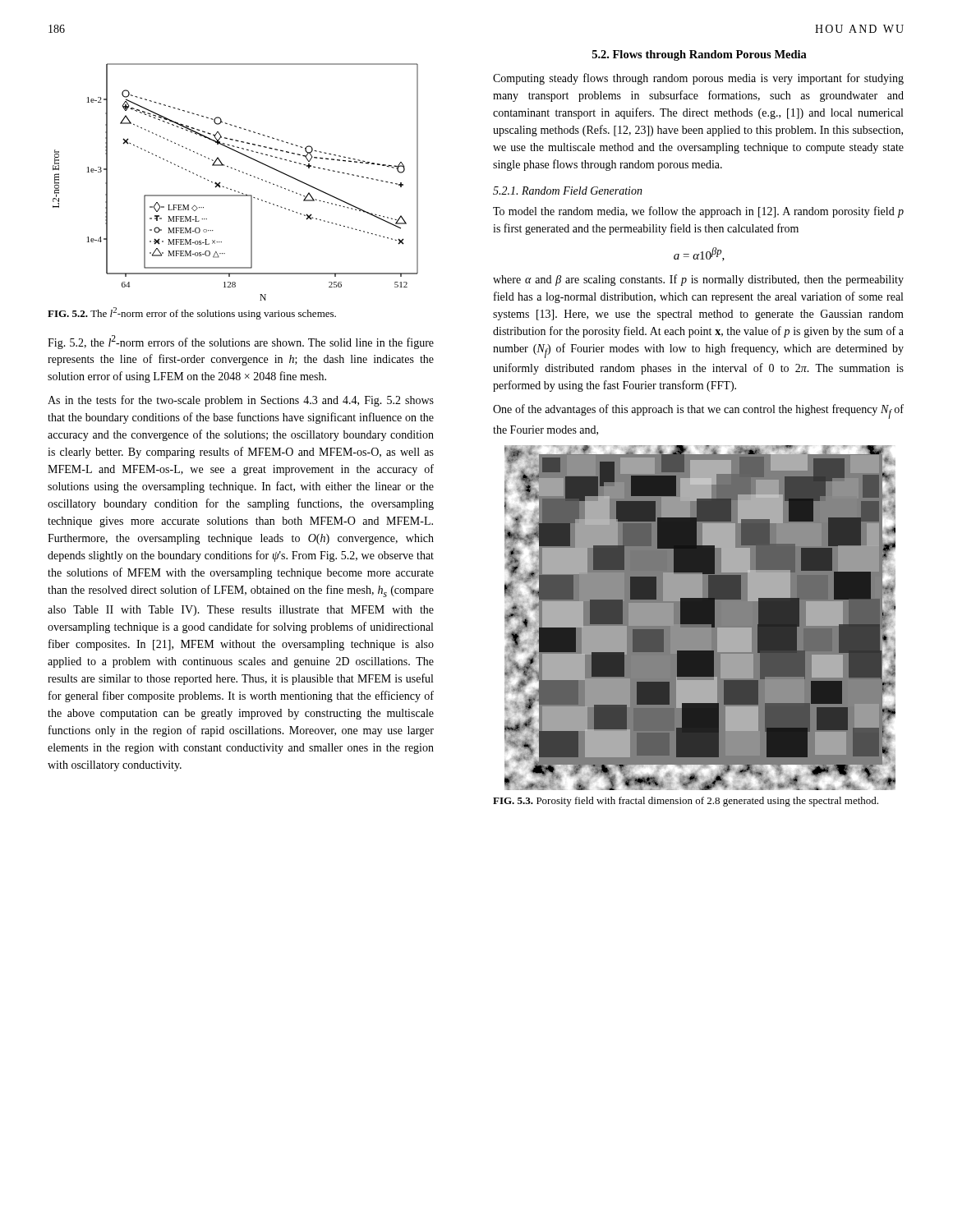Navigate to the element starting "5.2.1. Random Field"
Viewport: 953px width, 1232px height.
(568, 191)
